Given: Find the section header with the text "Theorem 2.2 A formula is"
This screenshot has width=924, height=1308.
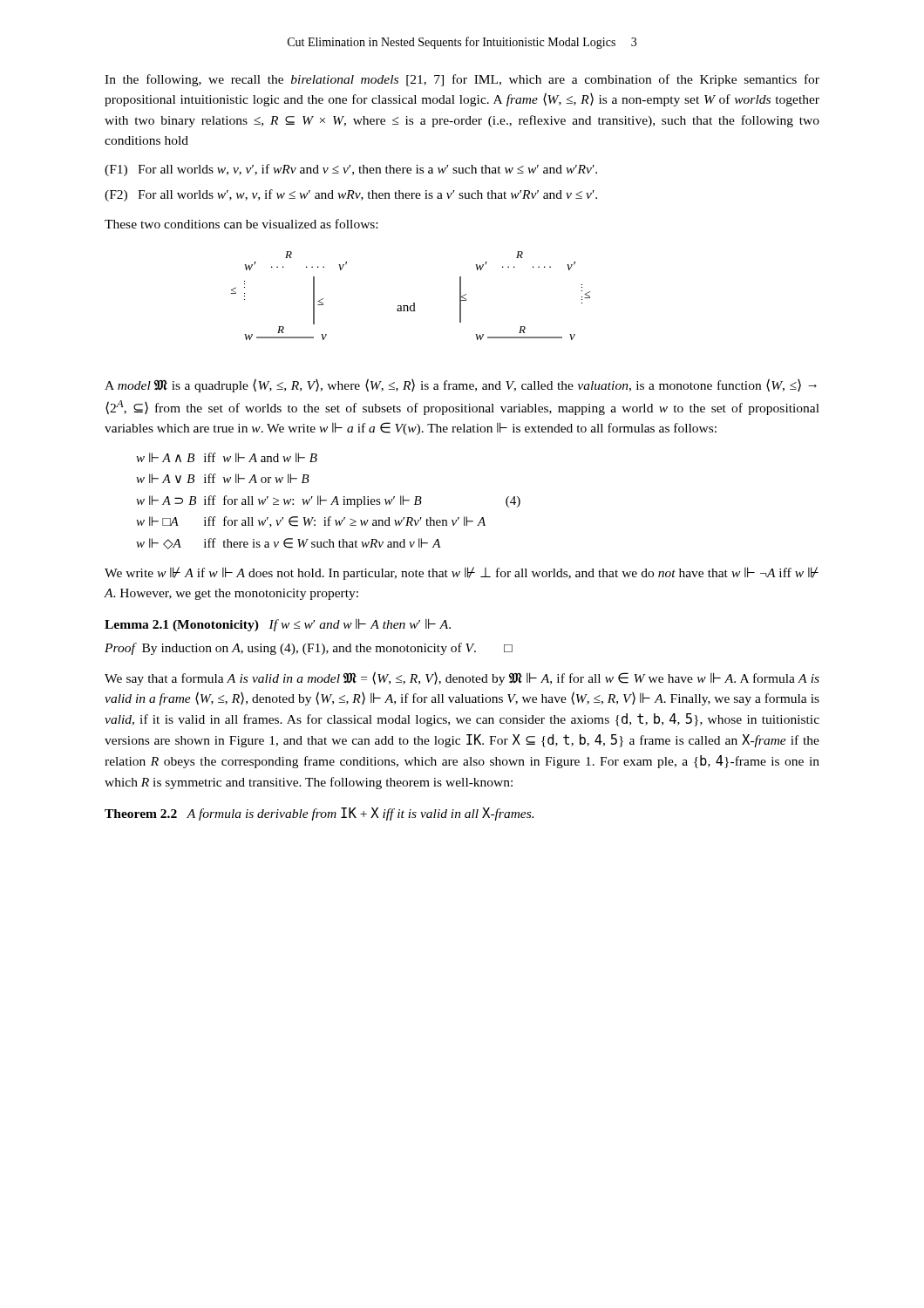Looking at the screenshot, I should [320, 813].
